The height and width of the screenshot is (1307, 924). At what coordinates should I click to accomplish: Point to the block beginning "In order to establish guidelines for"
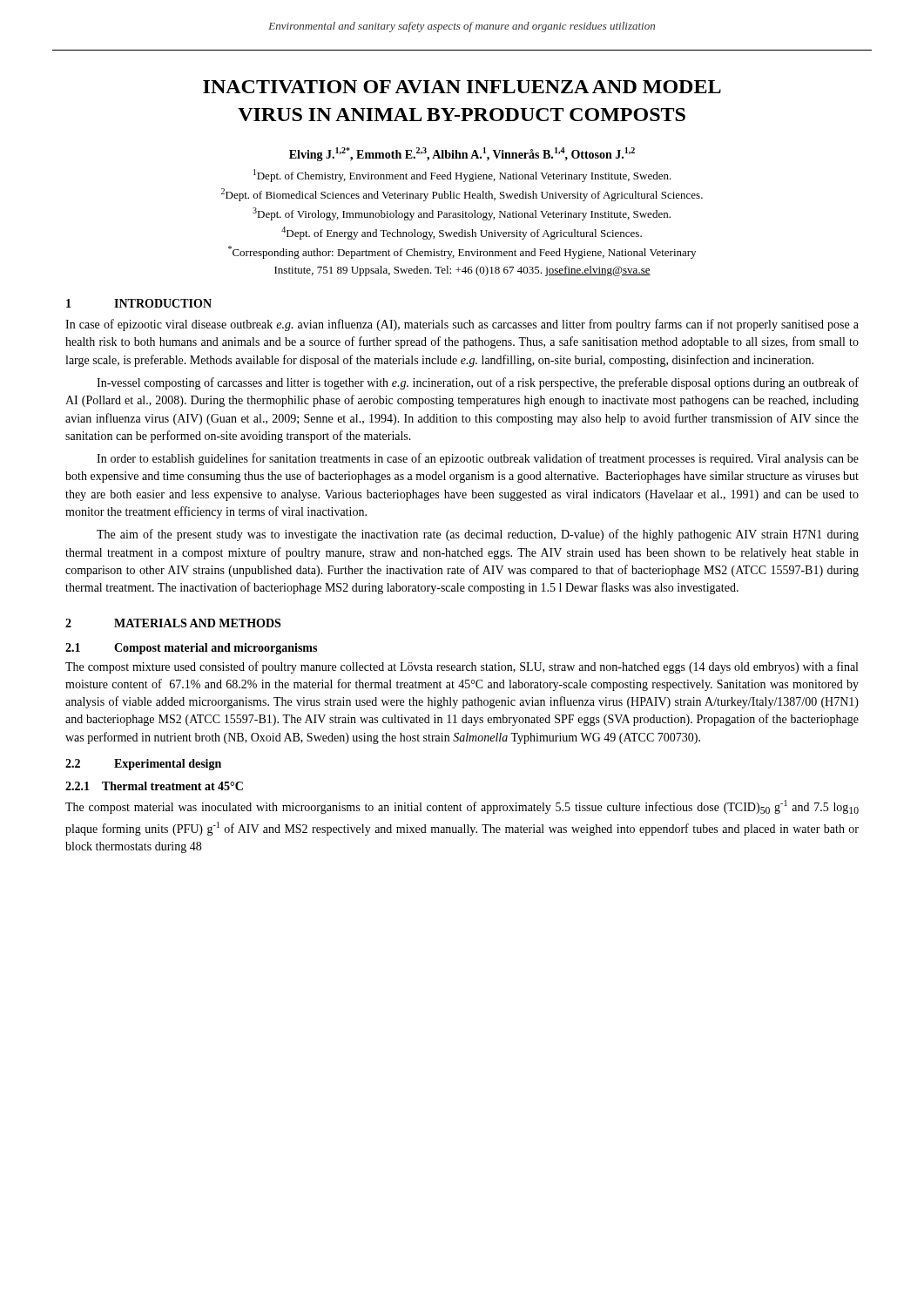click(462, 485)
